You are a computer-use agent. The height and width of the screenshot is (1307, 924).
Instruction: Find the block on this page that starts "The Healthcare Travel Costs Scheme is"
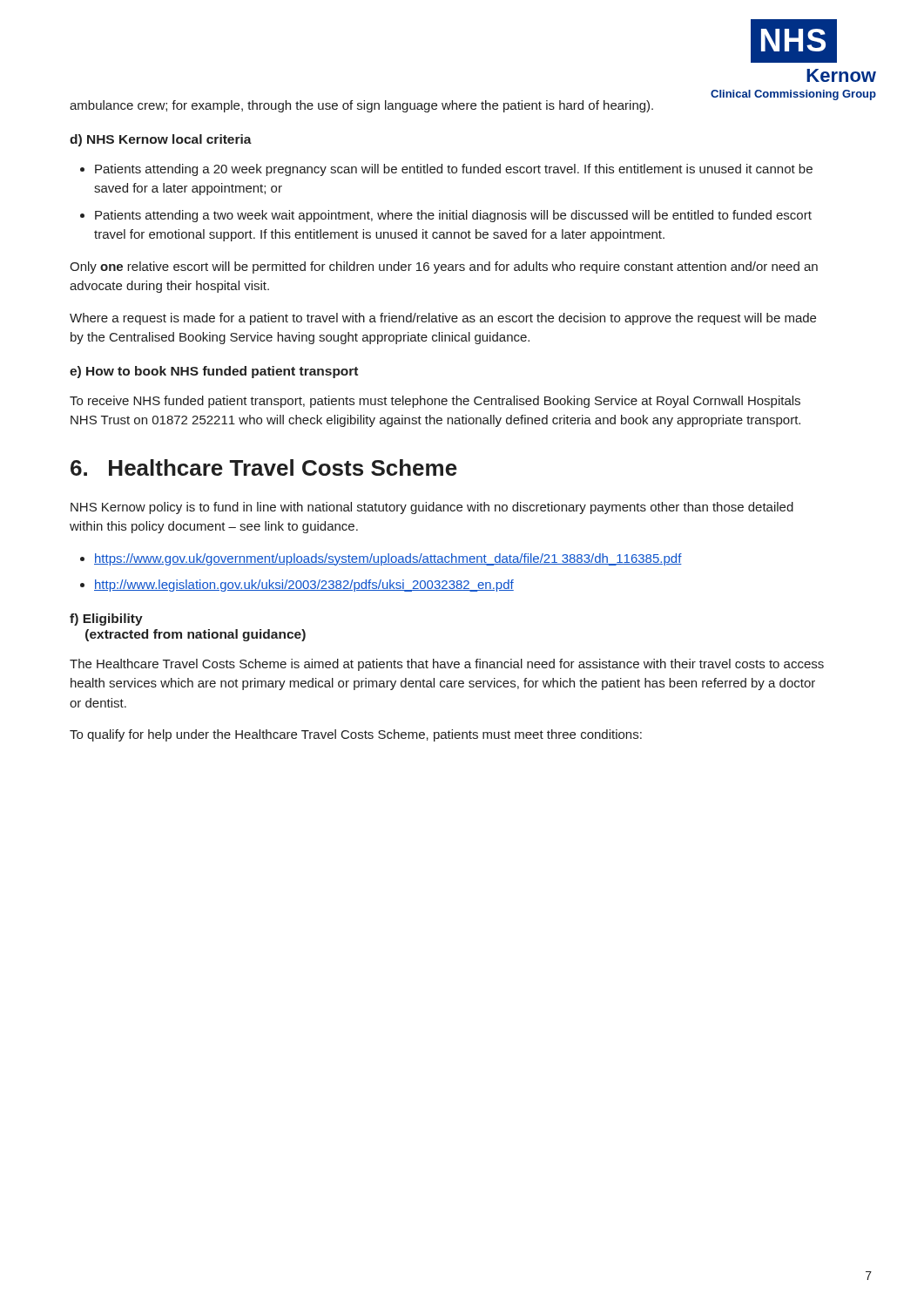click(447, 683)
